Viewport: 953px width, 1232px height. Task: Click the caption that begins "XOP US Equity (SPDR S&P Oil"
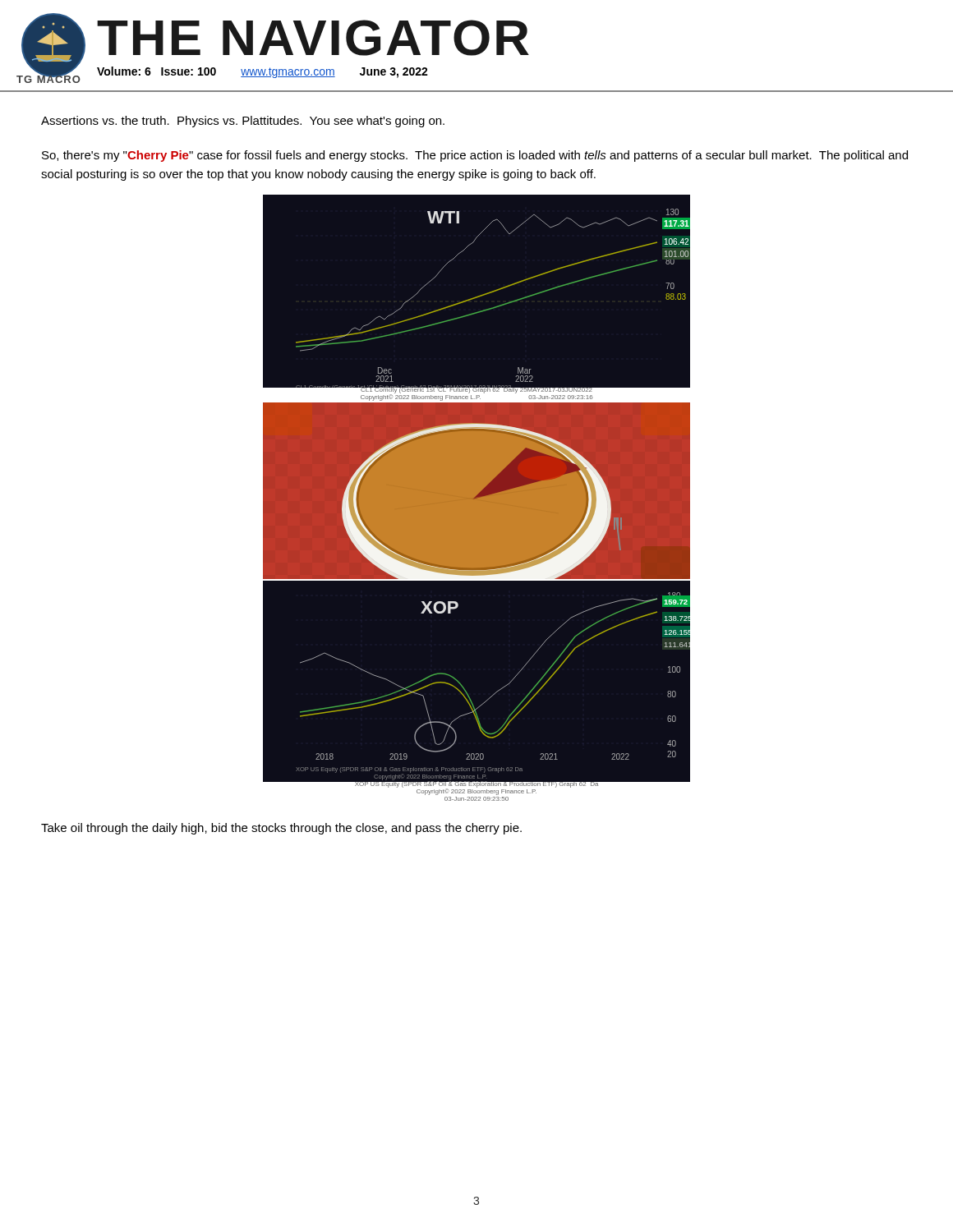coord(476,791)
